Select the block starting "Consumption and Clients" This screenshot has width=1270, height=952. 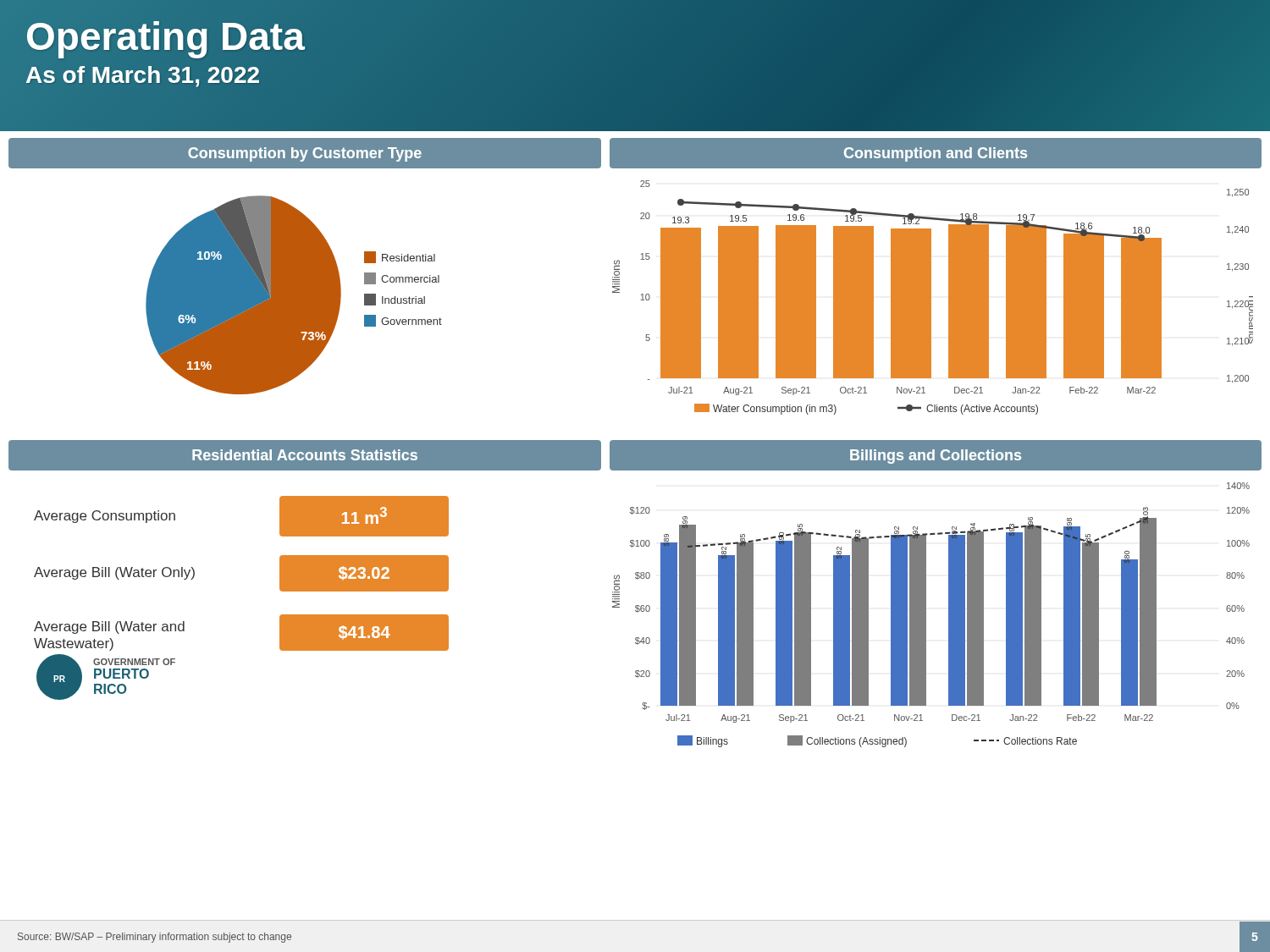coord(936,153)
